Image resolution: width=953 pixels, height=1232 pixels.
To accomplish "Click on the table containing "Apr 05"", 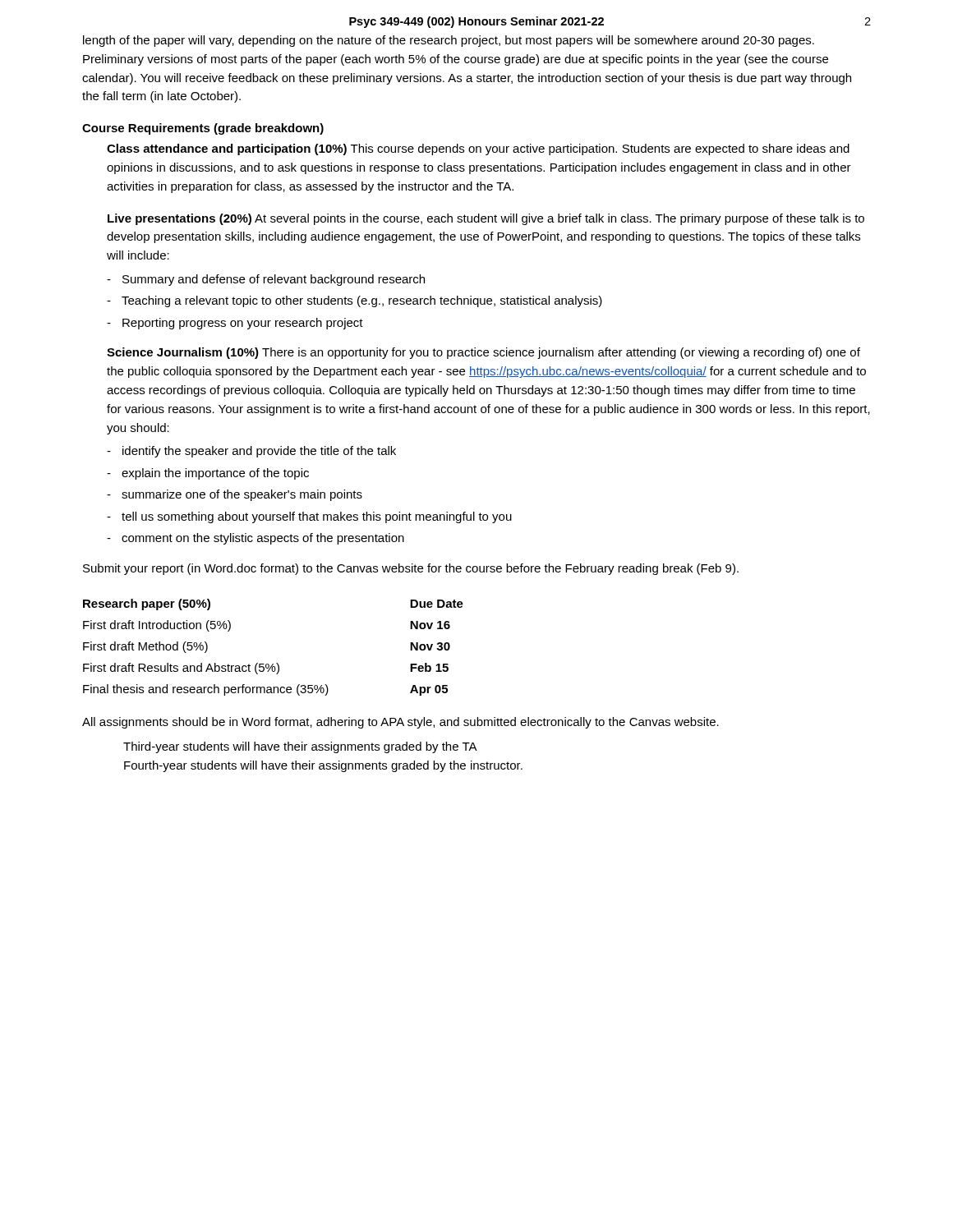I will [x=476, y=646].
